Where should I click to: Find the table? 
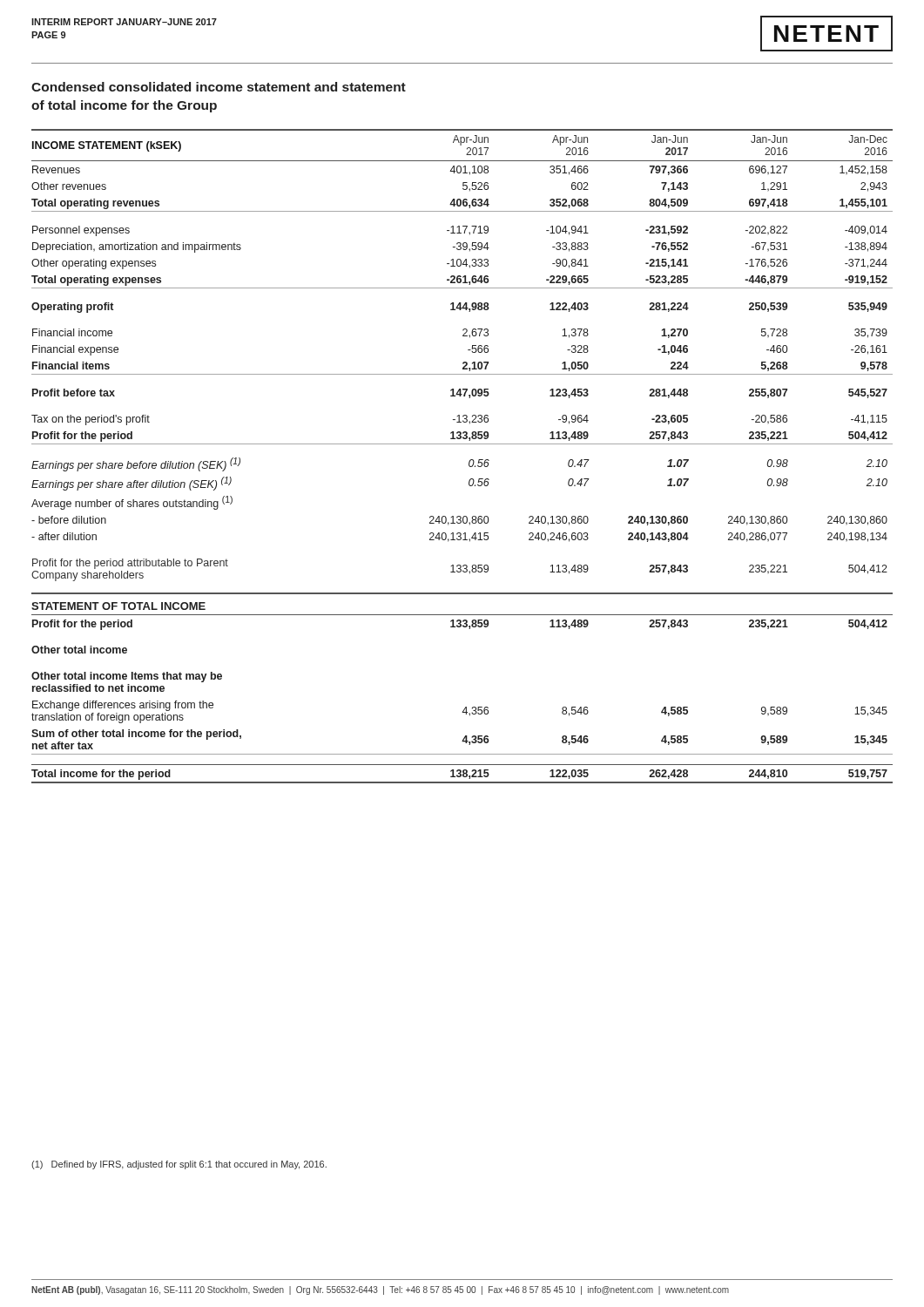click(462, 456)
